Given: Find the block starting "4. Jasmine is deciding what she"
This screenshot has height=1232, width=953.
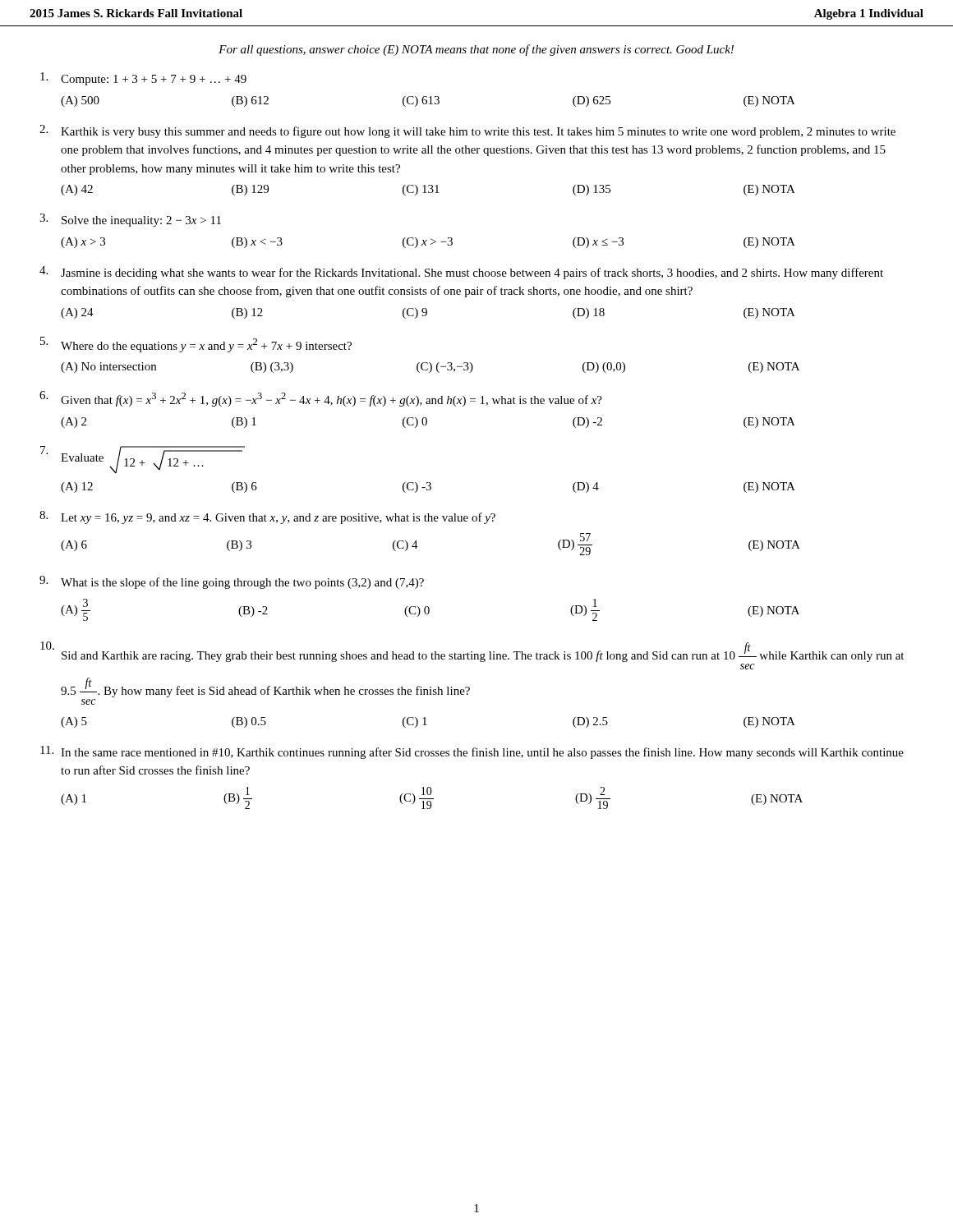Looking at the screenshot, I should pyautogui.click(x=476, y=291).
